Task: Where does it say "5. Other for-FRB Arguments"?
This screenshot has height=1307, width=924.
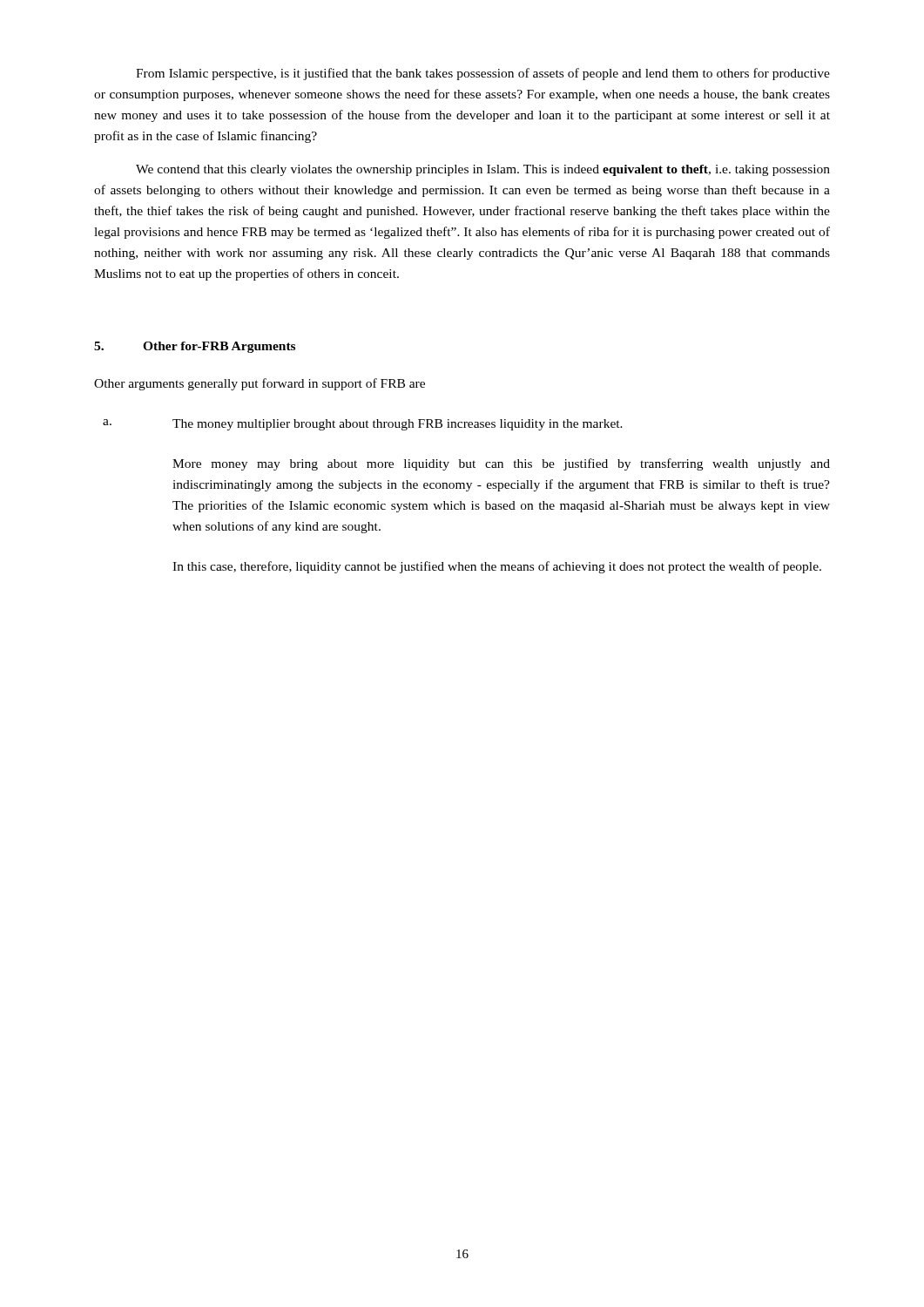Action: coord(195,347)
